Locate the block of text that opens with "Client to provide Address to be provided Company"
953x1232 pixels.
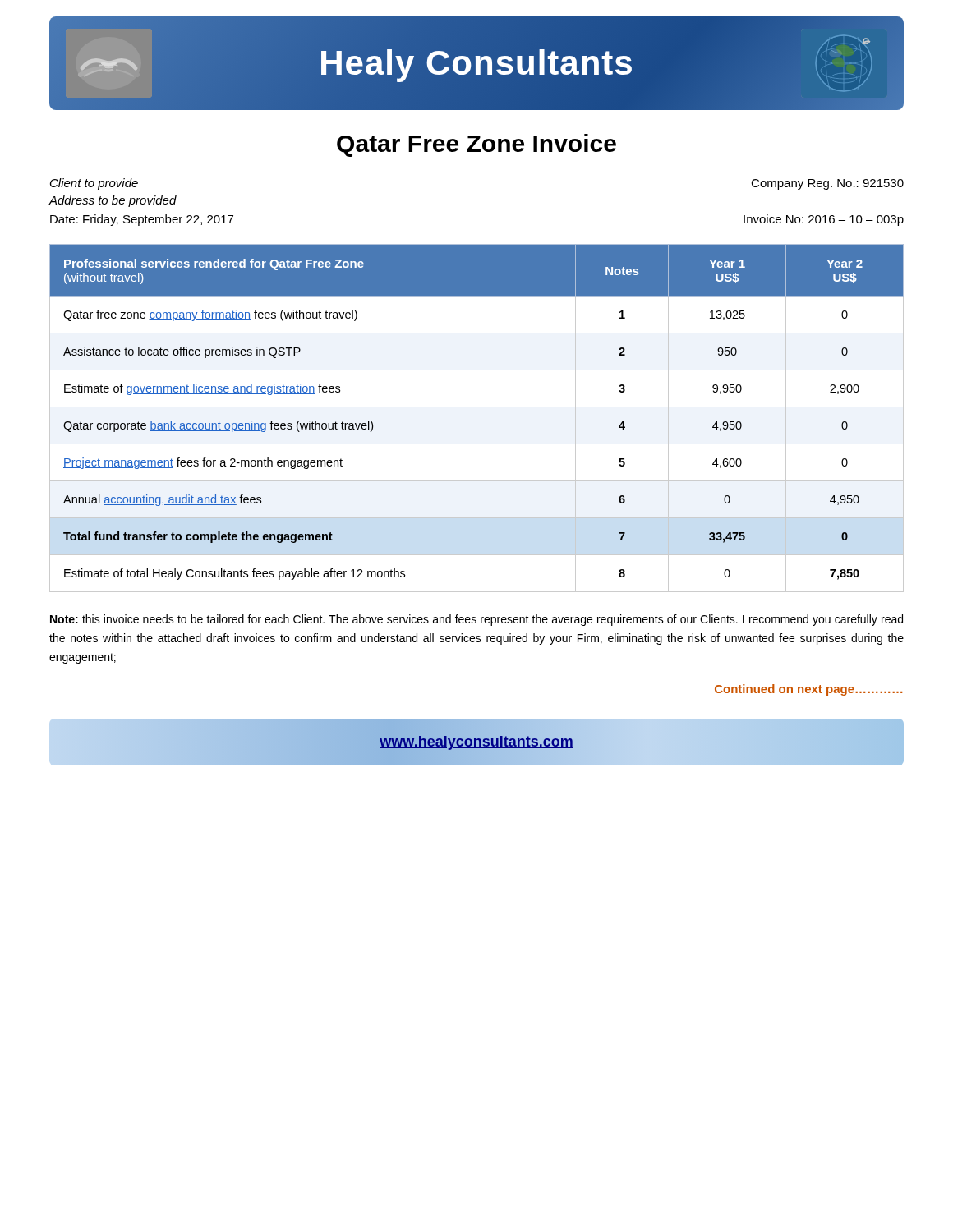pyautogui.click(x=89, y=184)
